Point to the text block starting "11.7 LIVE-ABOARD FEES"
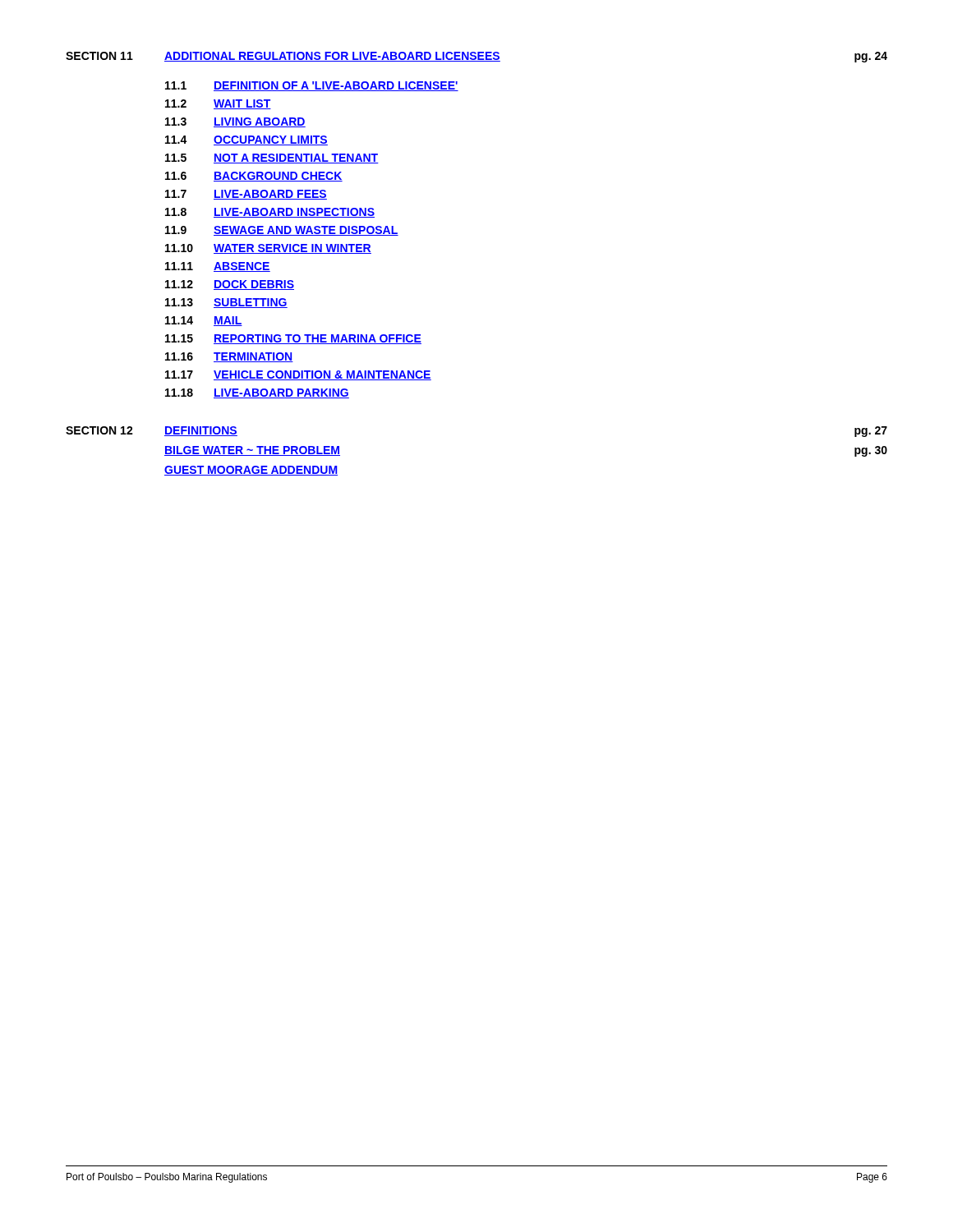The width and height of the screenshot is (953, 1232). coord(245,194)
